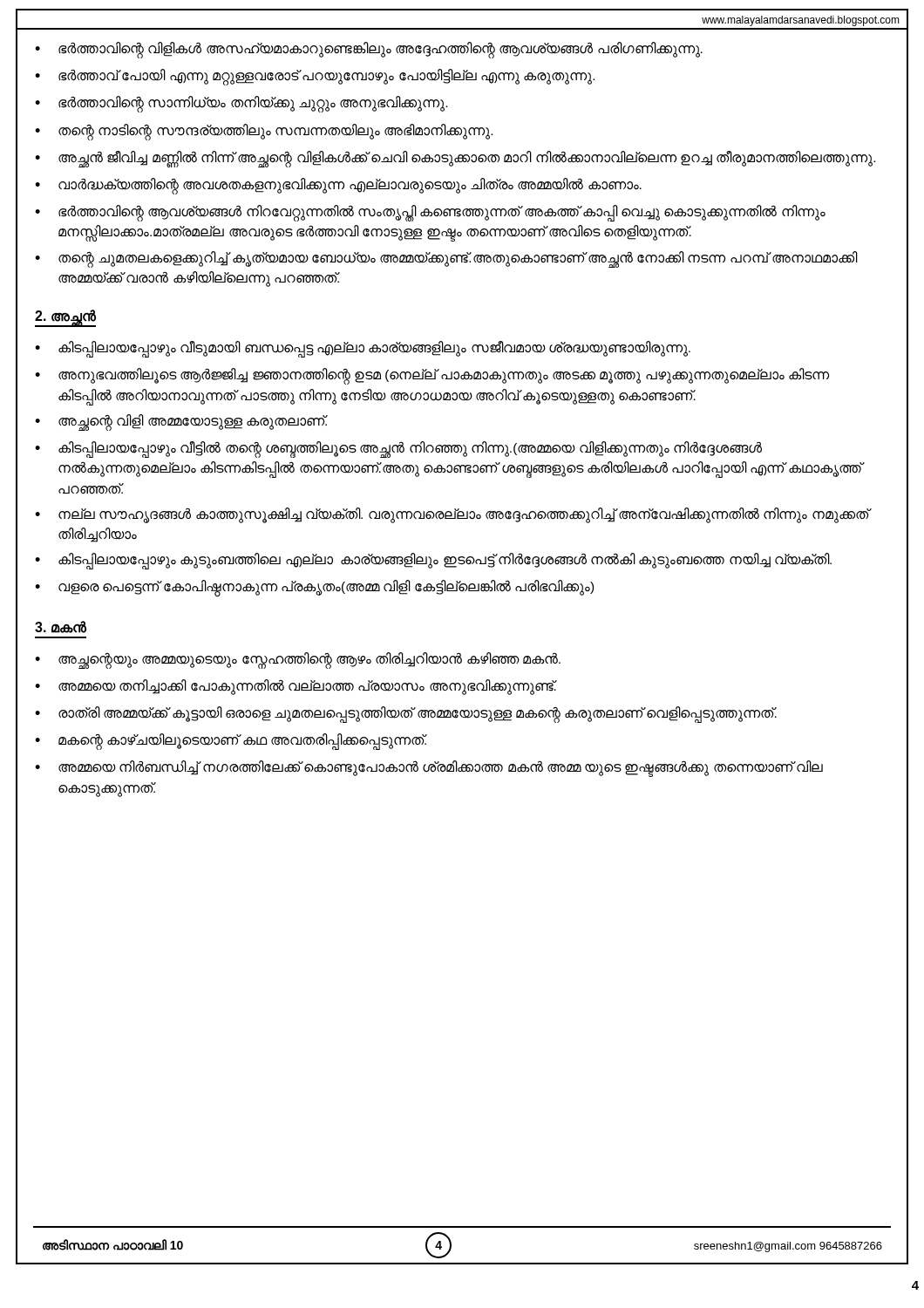Viewport: 924px width, 1308px height.
Task: Locate the list item that says "• നല്ല സൗഹൃദങ്ങൾ കാത്തുസൂക്ഷിച്ച വ്യക്തി. വരുന്നവരെല്ലാം"
Action: [x=458, y=524]
